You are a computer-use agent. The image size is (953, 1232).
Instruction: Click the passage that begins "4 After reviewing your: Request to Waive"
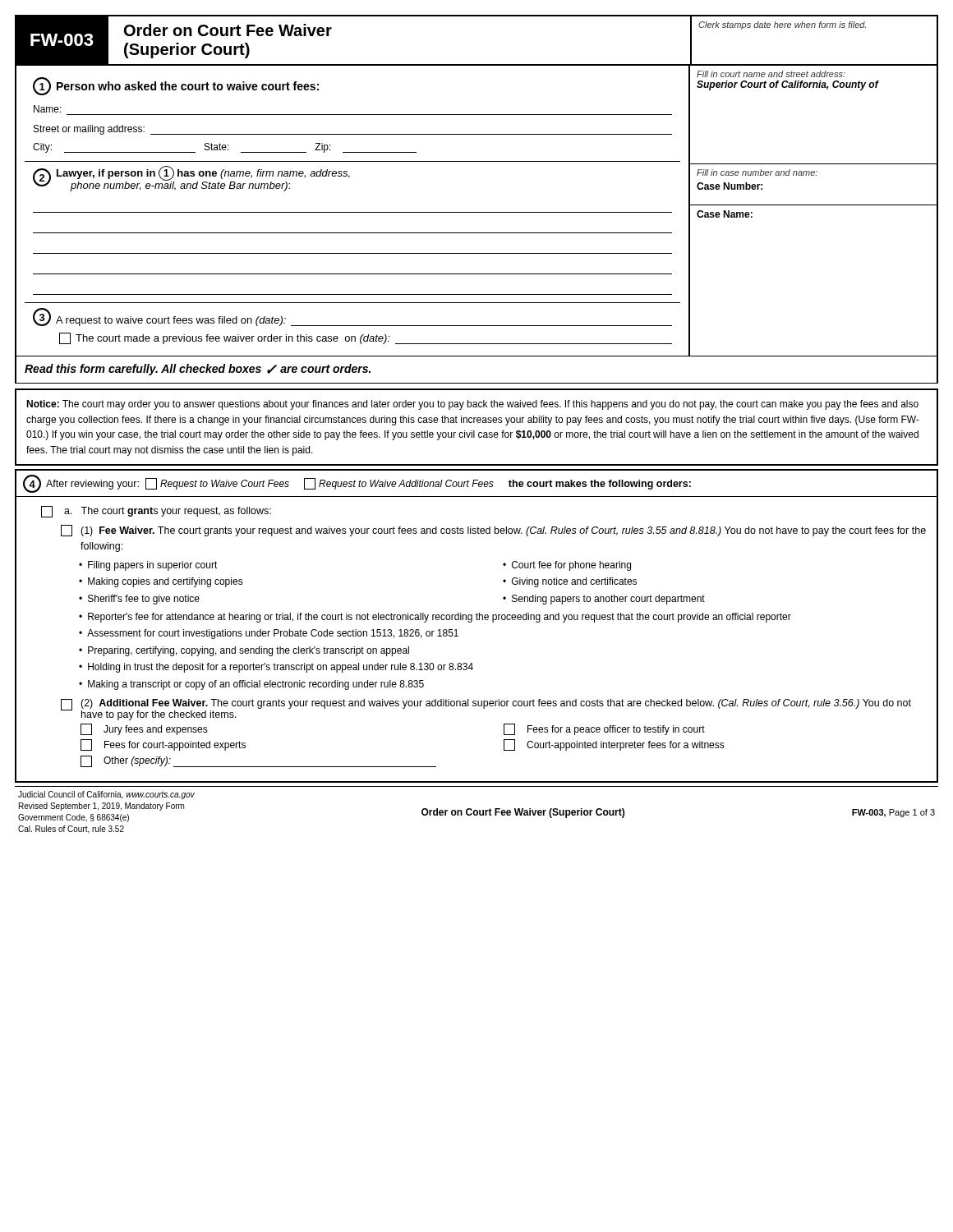(x=357, y=484)
